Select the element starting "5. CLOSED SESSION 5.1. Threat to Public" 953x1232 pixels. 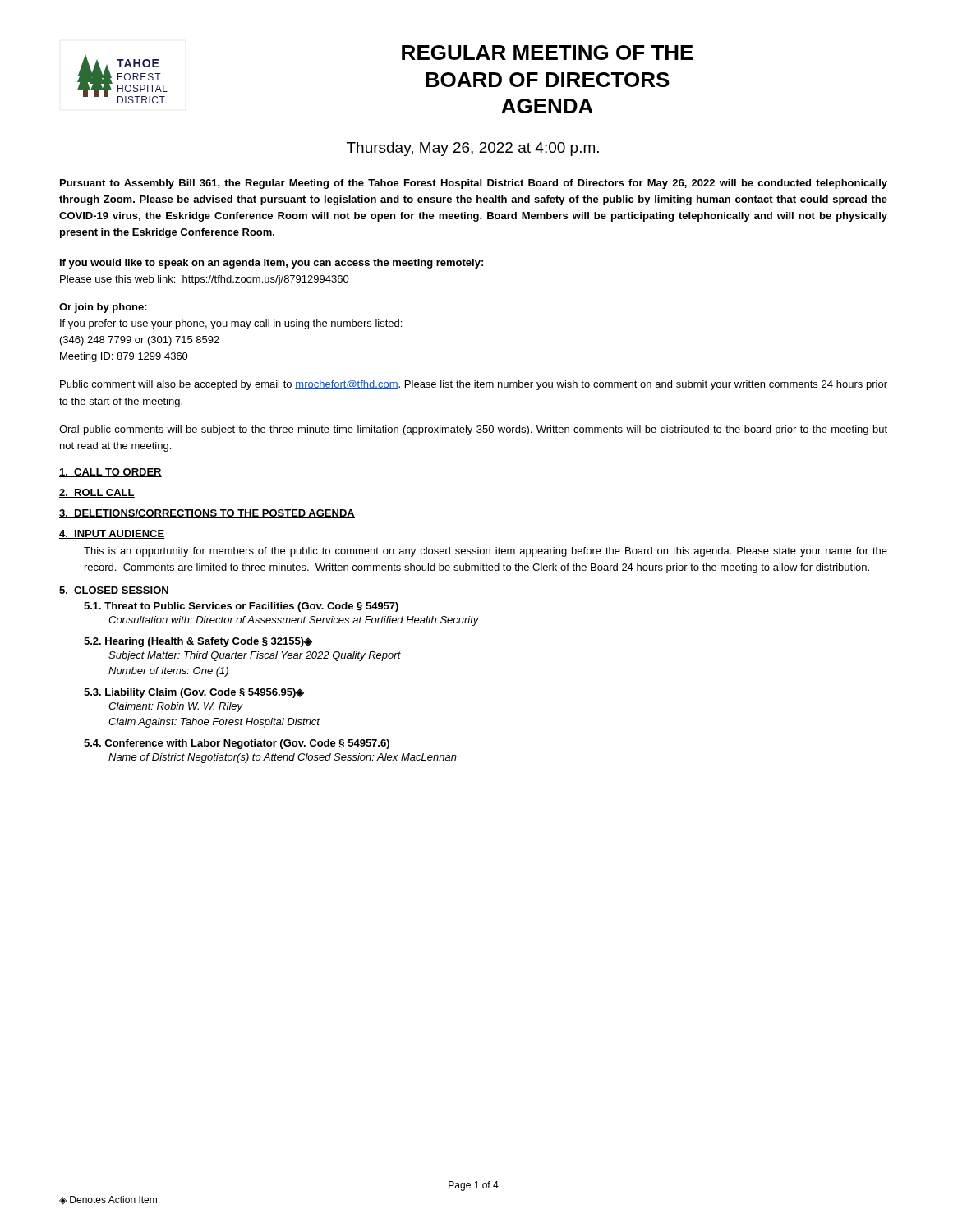pyautogui.click(x=114, y=591)
